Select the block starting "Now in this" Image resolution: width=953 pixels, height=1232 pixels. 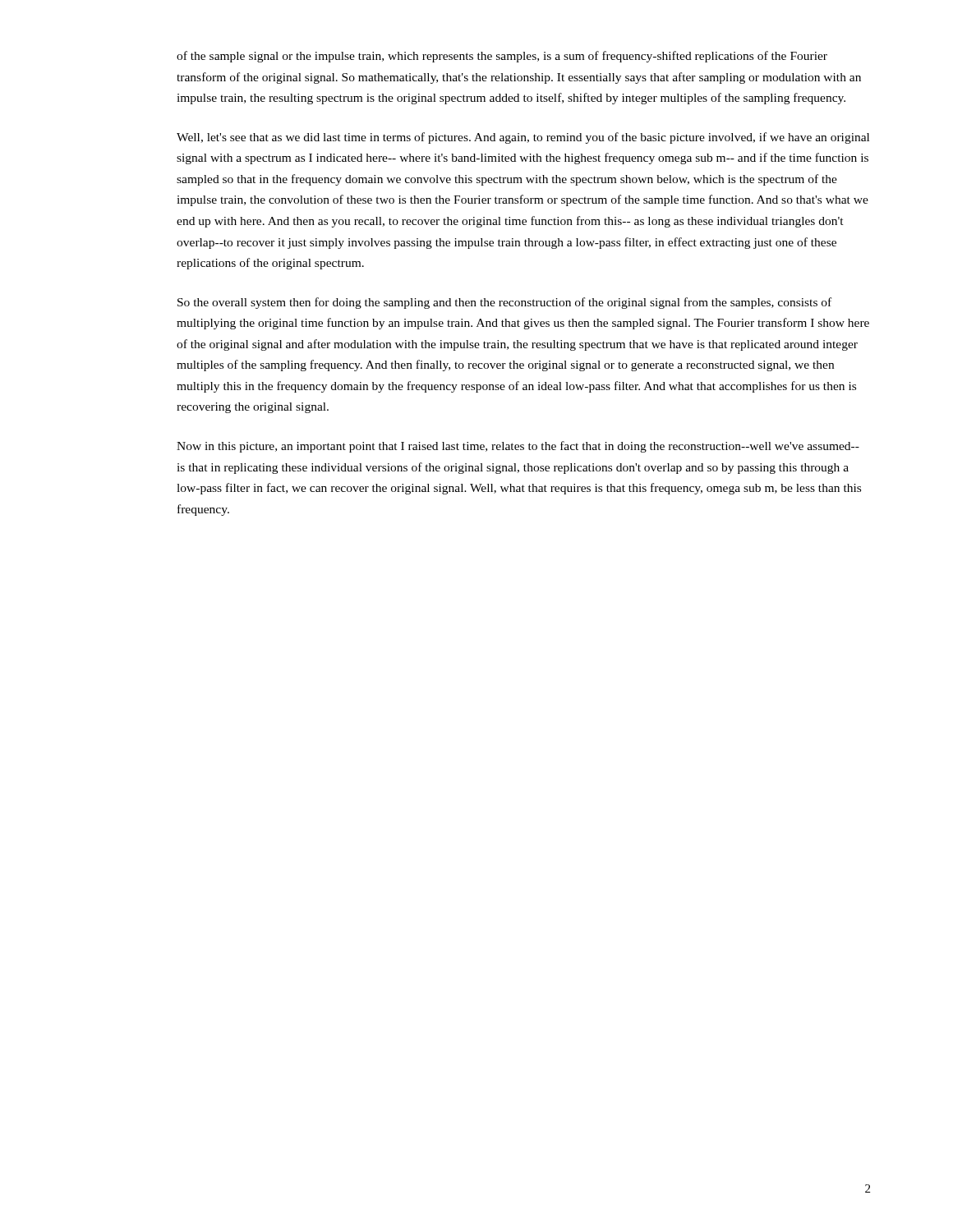click(519, 477)
